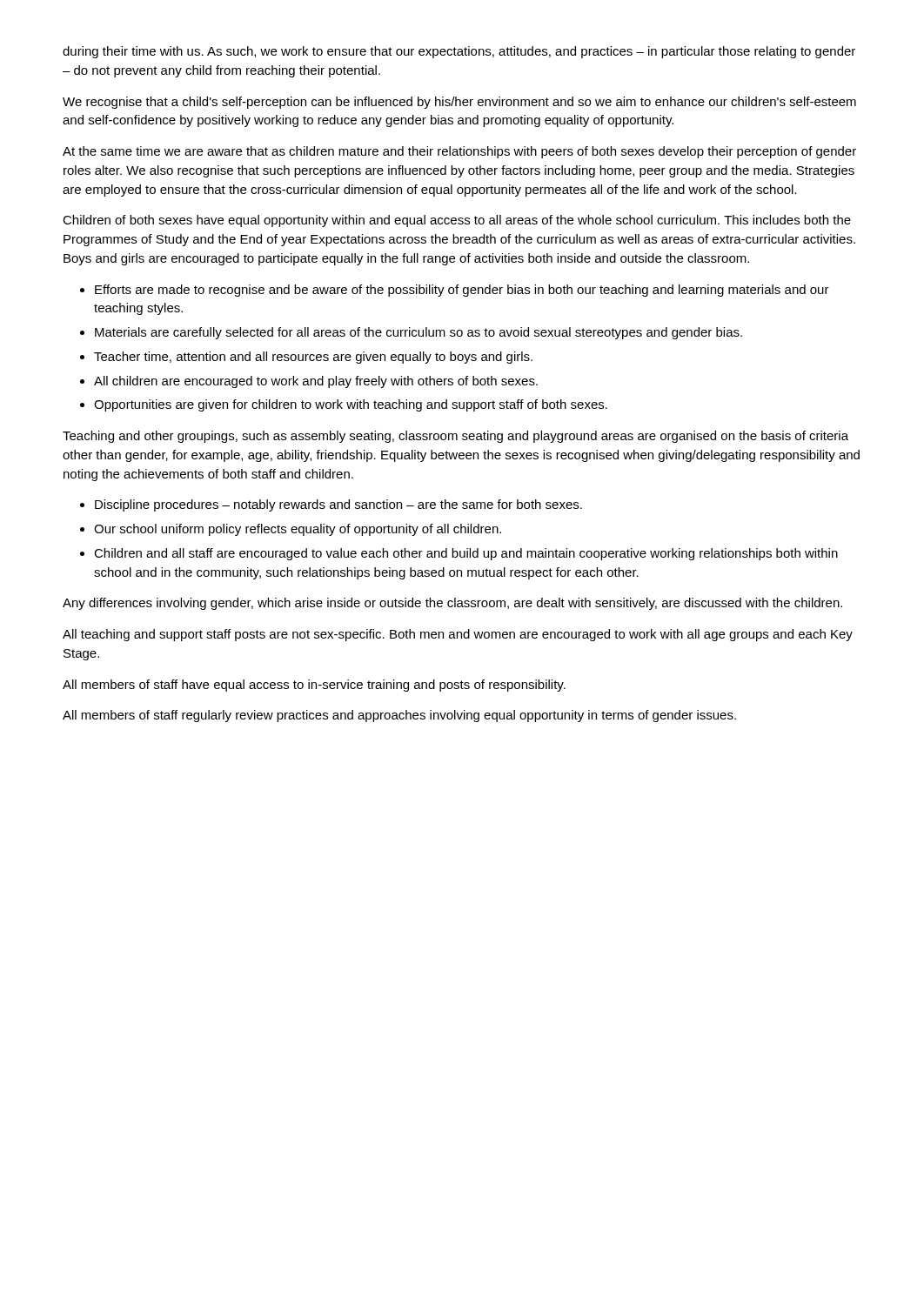924x1305 pixels.
Task: Find the block on this page that starts "Any differences involving"
Action: pos(453,603)
